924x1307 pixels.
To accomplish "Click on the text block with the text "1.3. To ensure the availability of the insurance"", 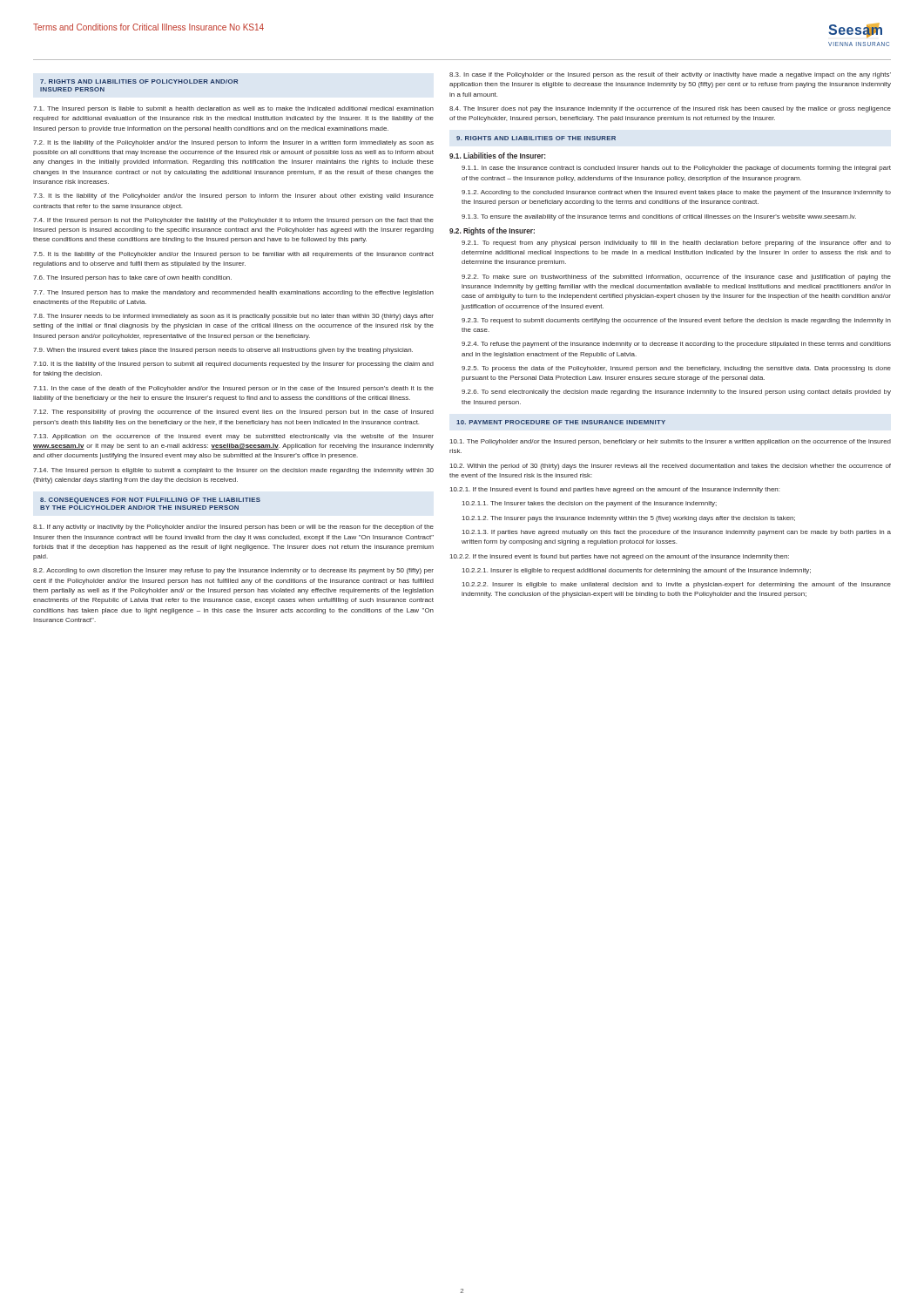I will pyautogui.click(x=659, y=216).
